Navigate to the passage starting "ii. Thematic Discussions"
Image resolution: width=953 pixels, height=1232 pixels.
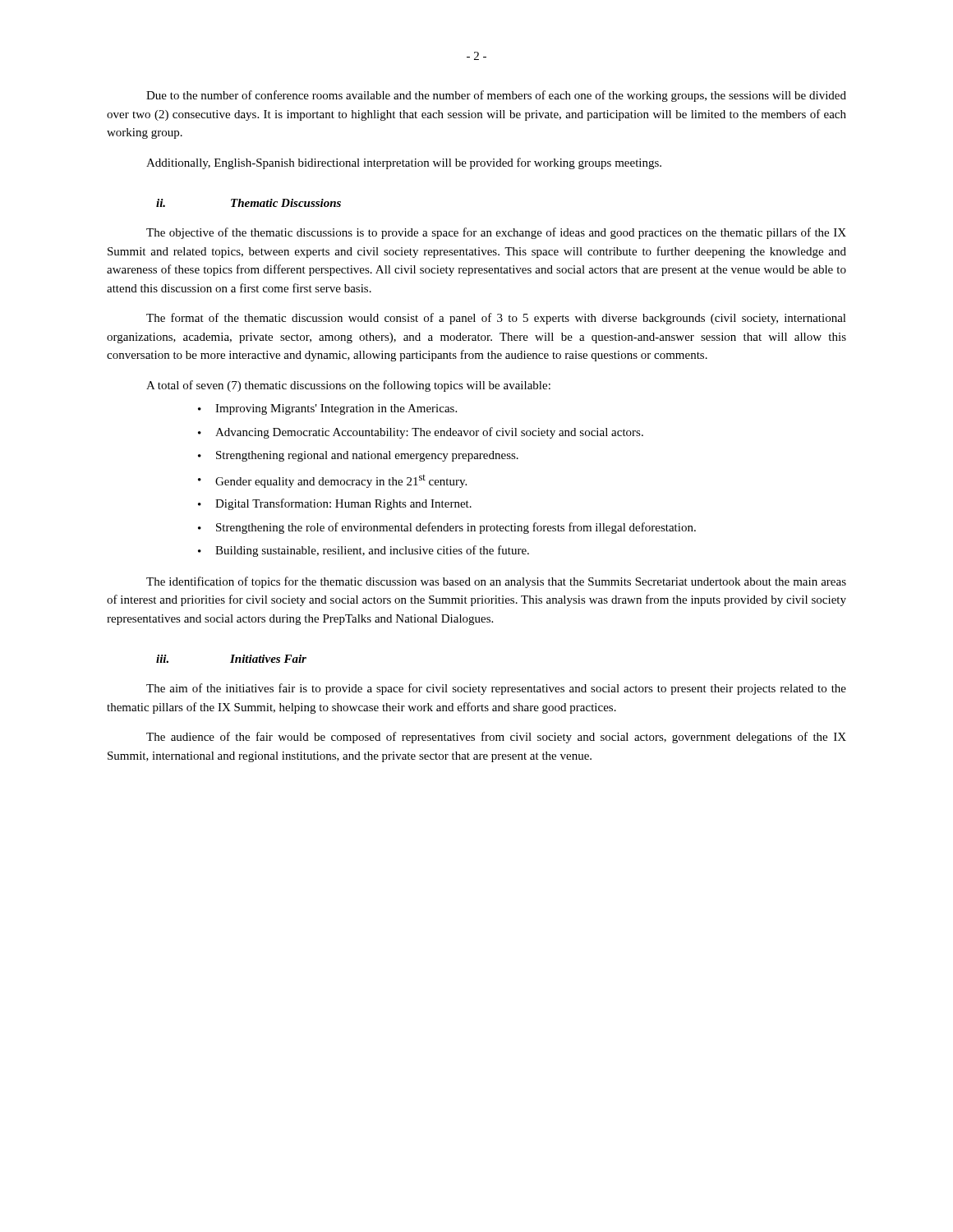click(224, 203)
